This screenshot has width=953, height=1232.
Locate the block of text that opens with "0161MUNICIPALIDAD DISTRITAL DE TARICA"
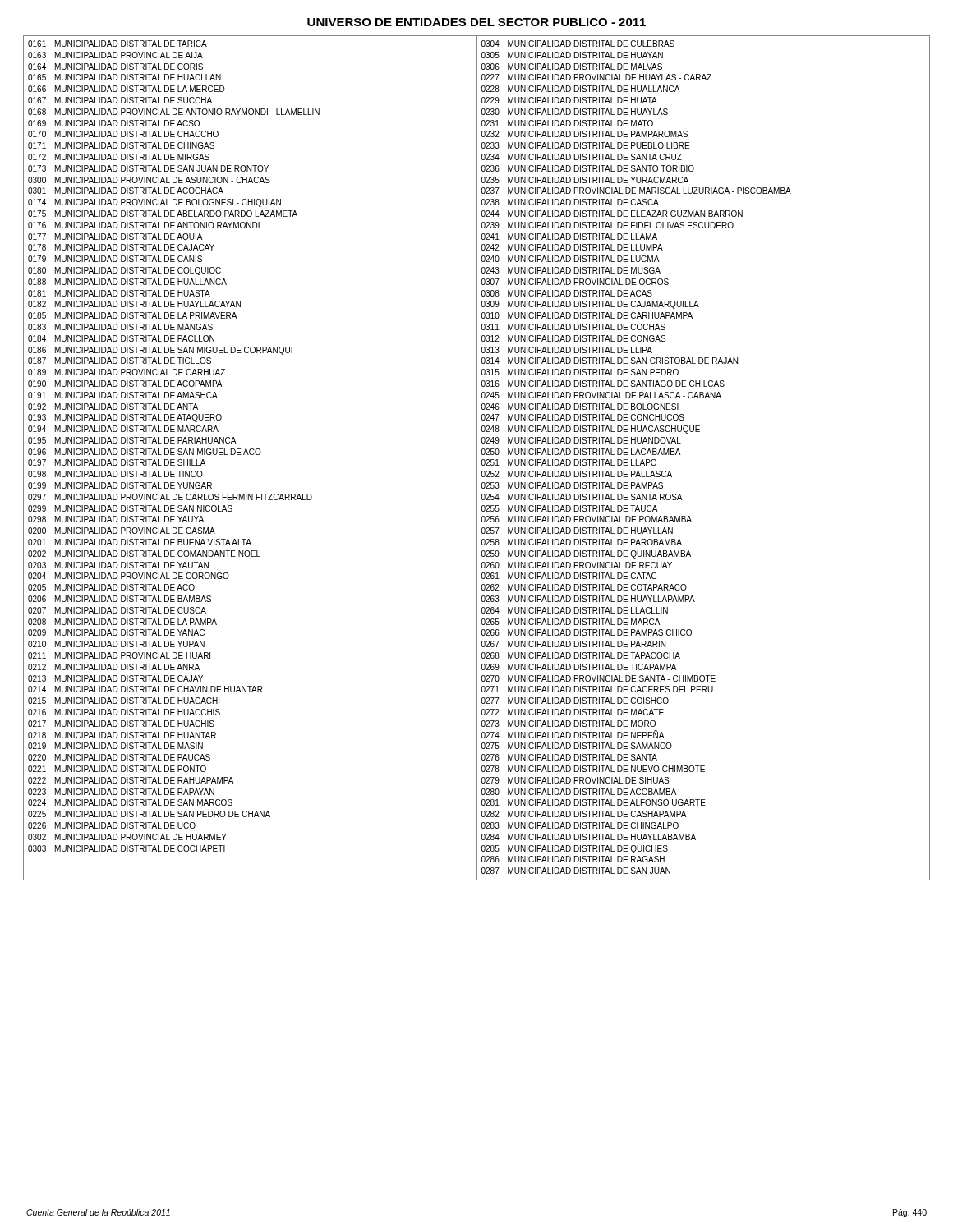pos(476,458)
